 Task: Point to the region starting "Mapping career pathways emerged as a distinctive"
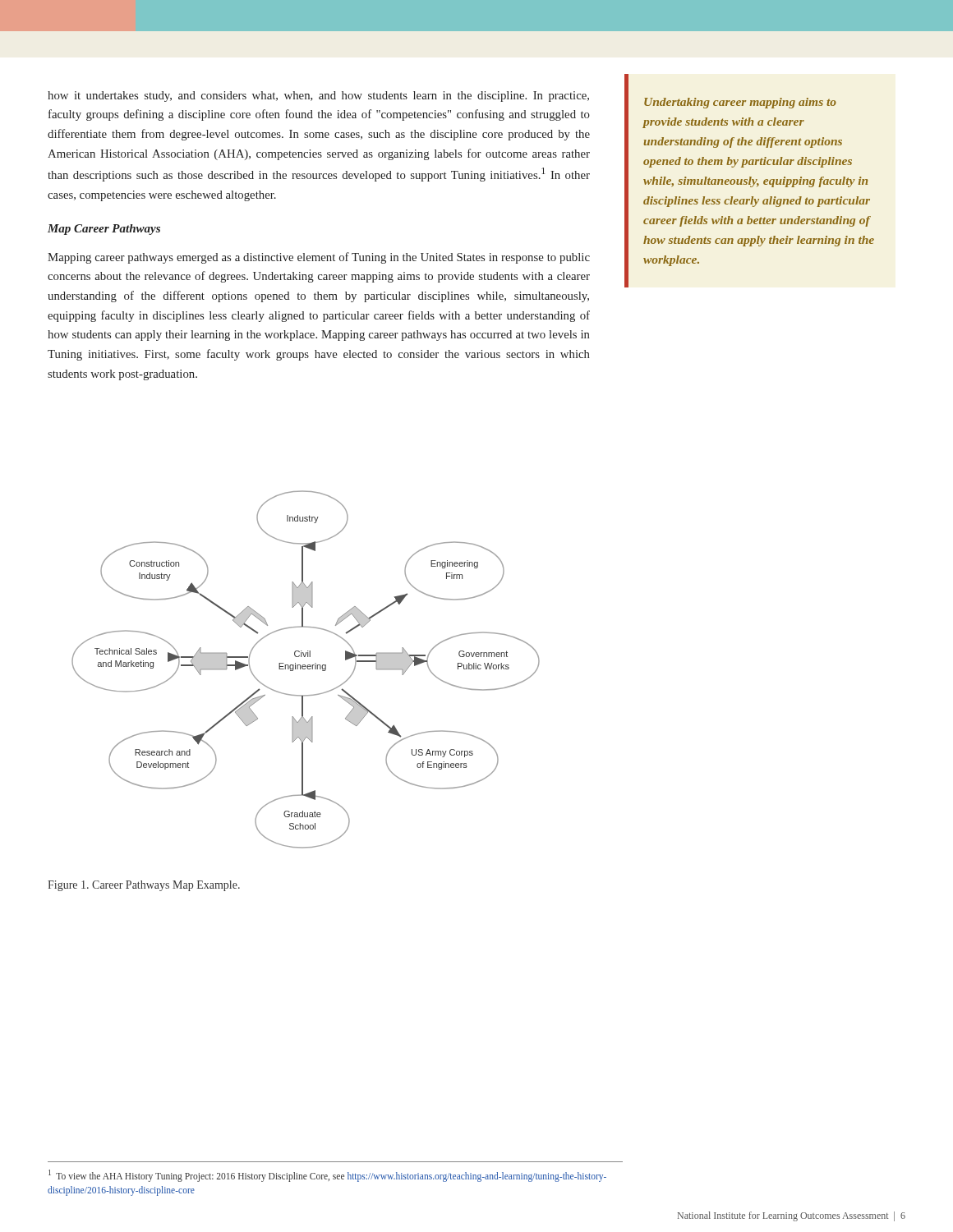pyautogui.click(x=319, y=316)
